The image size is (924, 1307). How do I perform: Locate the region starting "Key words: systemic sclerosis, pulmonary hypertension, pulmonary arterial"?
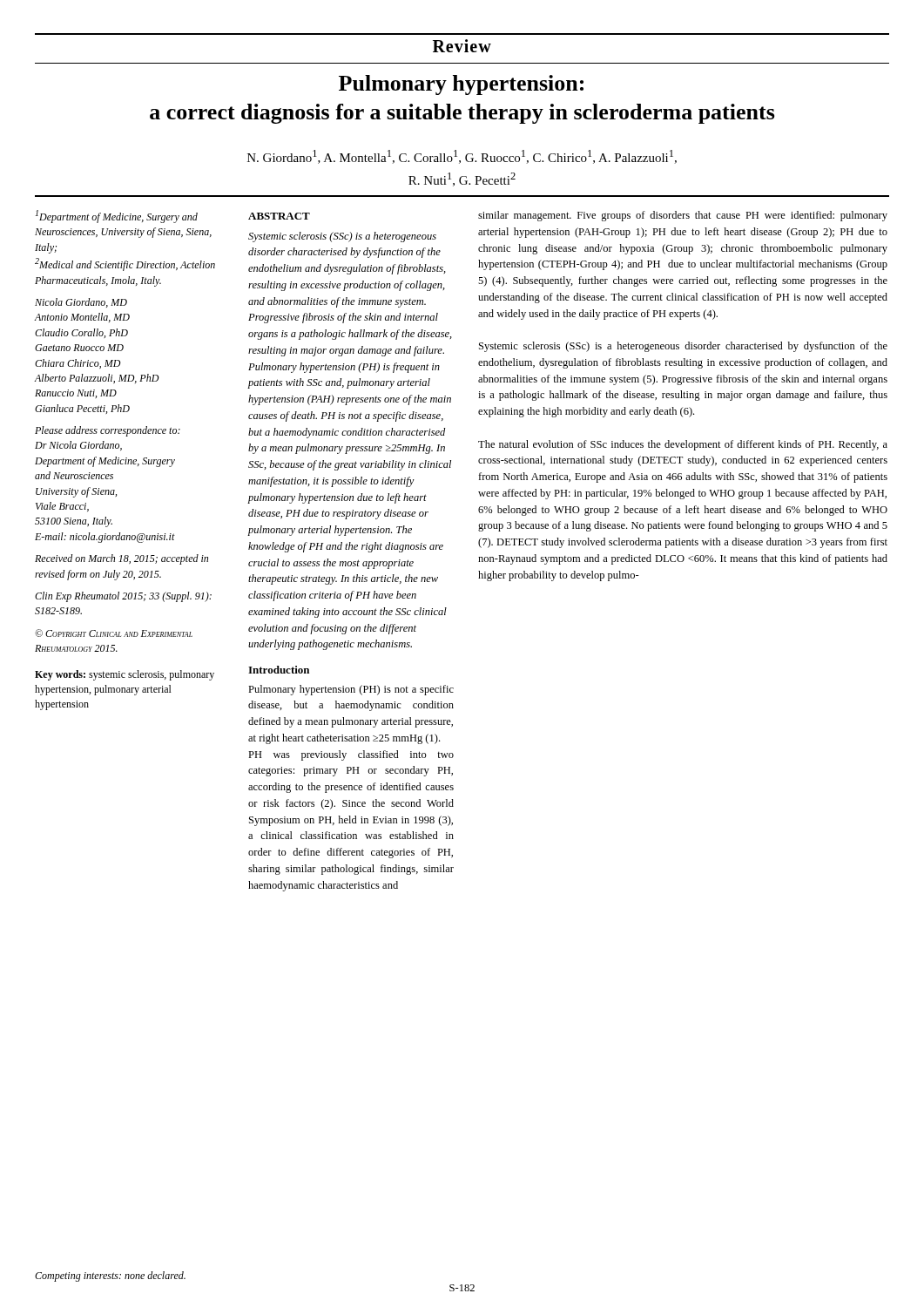(x=125, y=689)
